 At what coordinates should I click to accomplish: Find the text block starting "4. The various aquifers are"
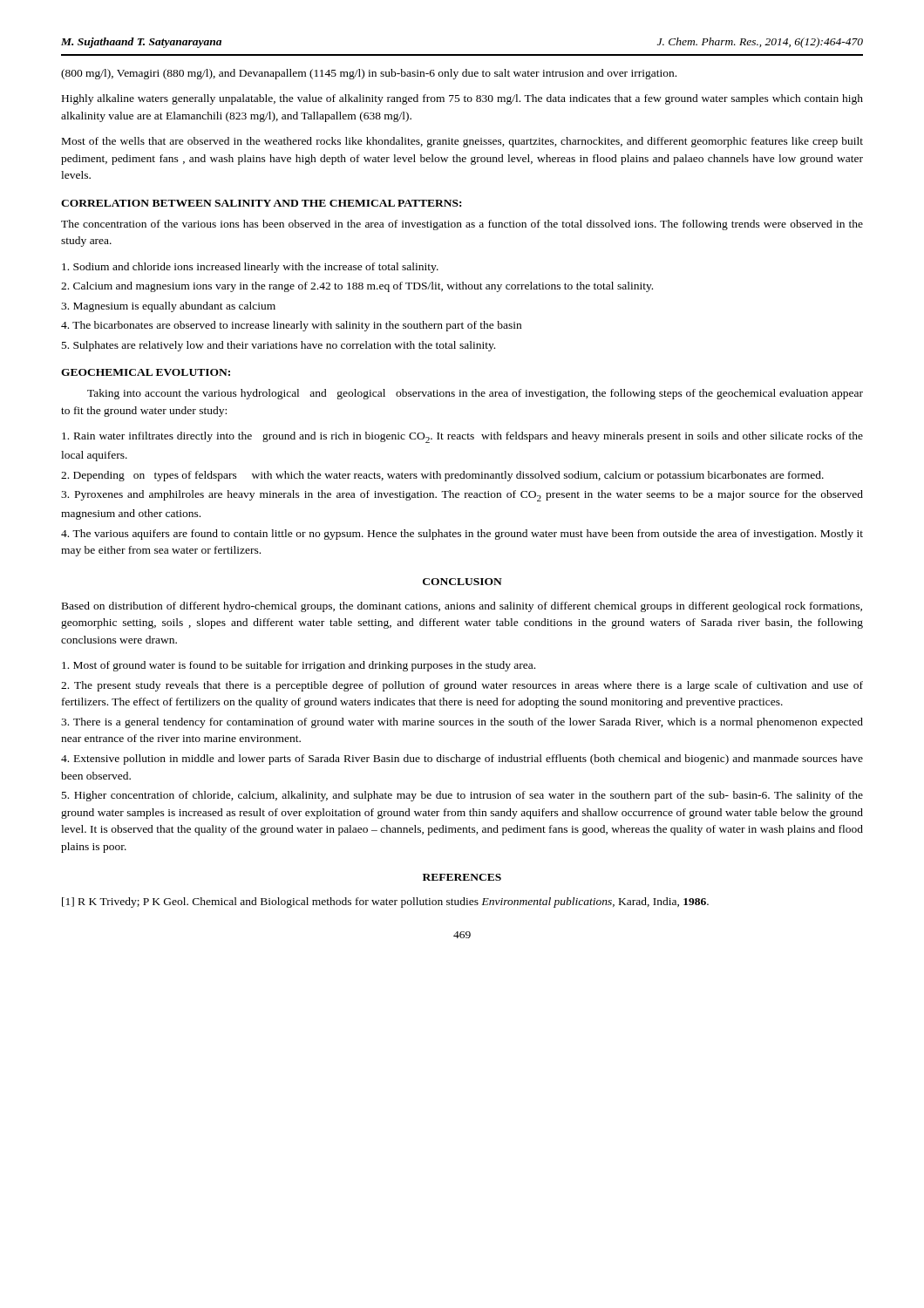click(462, 542)
